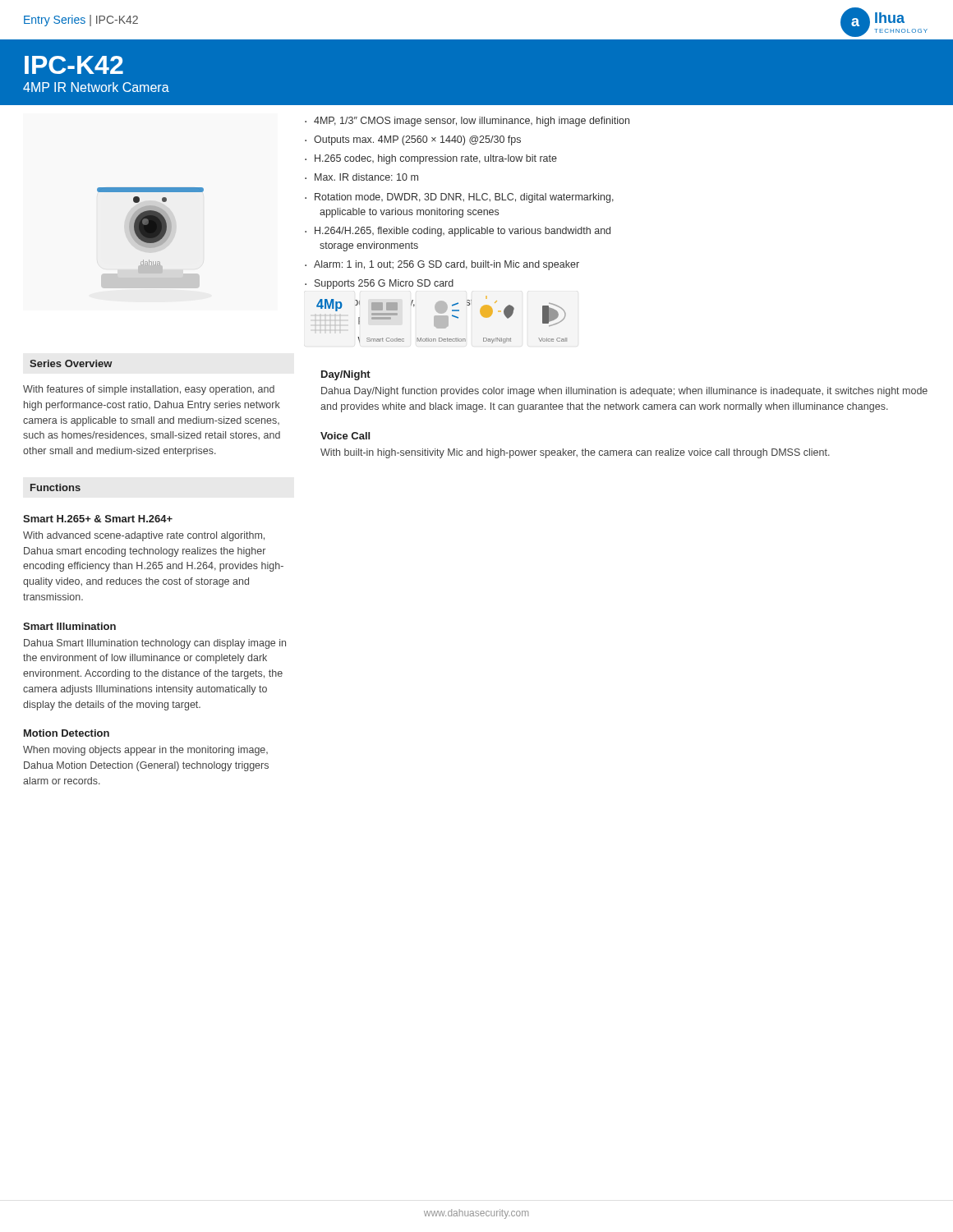Locate the text block starting "Dahua Day/Night function provides color"
This screenshot has height=1232, width=953.
tap(624, 399)
